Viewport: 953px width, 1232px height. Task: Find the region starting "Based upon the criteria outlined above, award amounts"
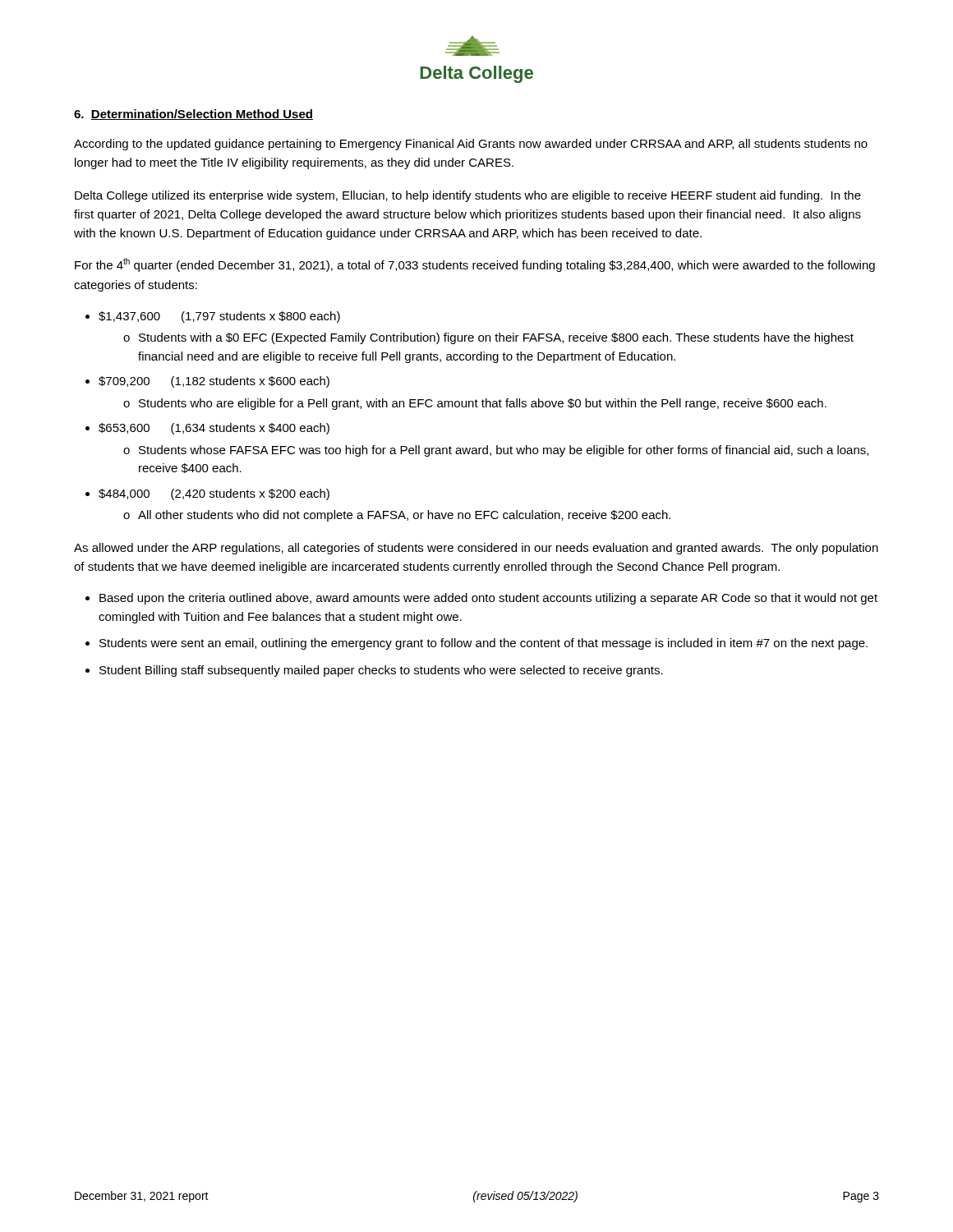tap(488, 607)
